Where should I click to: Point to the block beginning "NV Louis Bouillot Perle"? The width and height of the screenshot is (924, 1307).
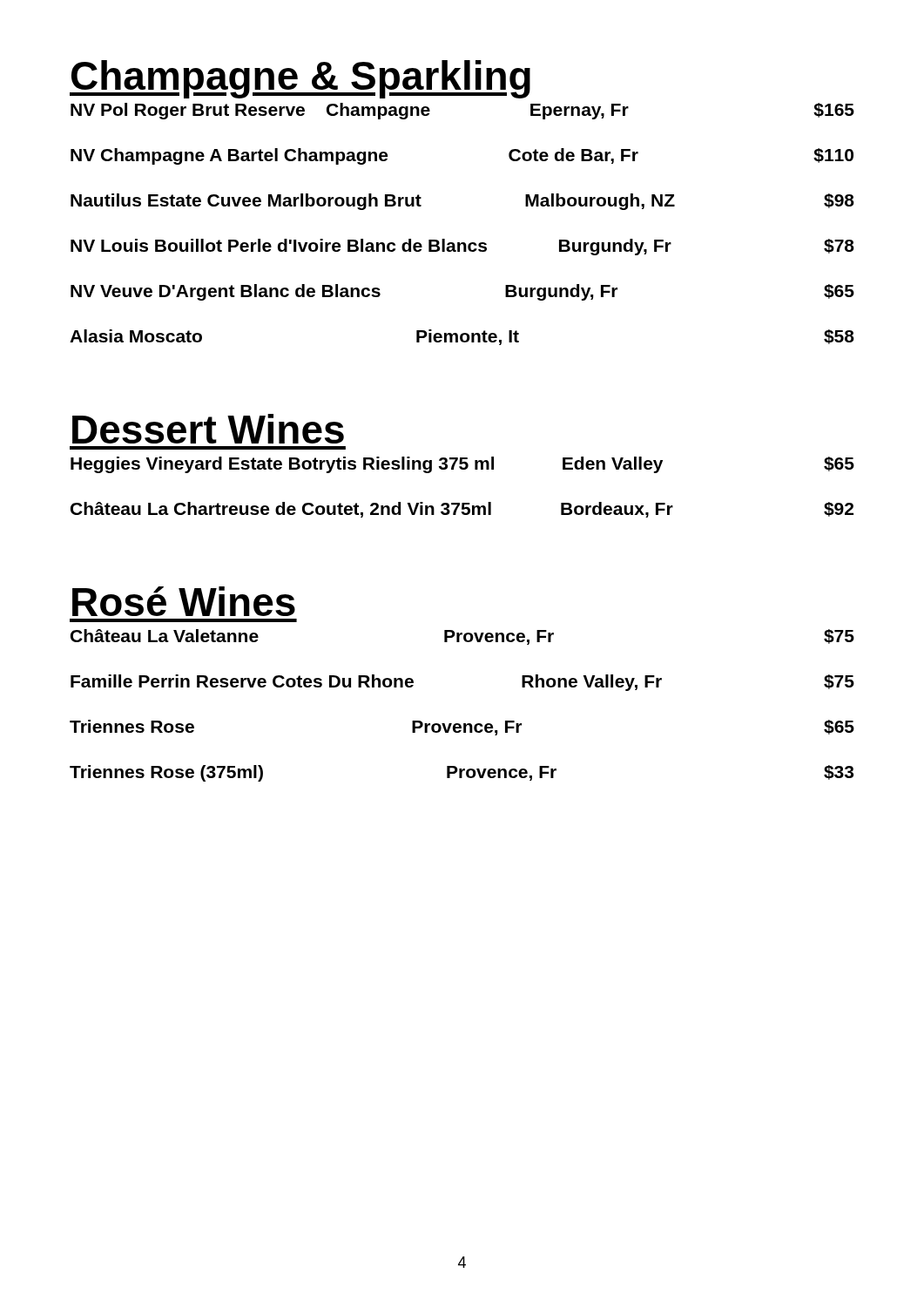point(462,246)
